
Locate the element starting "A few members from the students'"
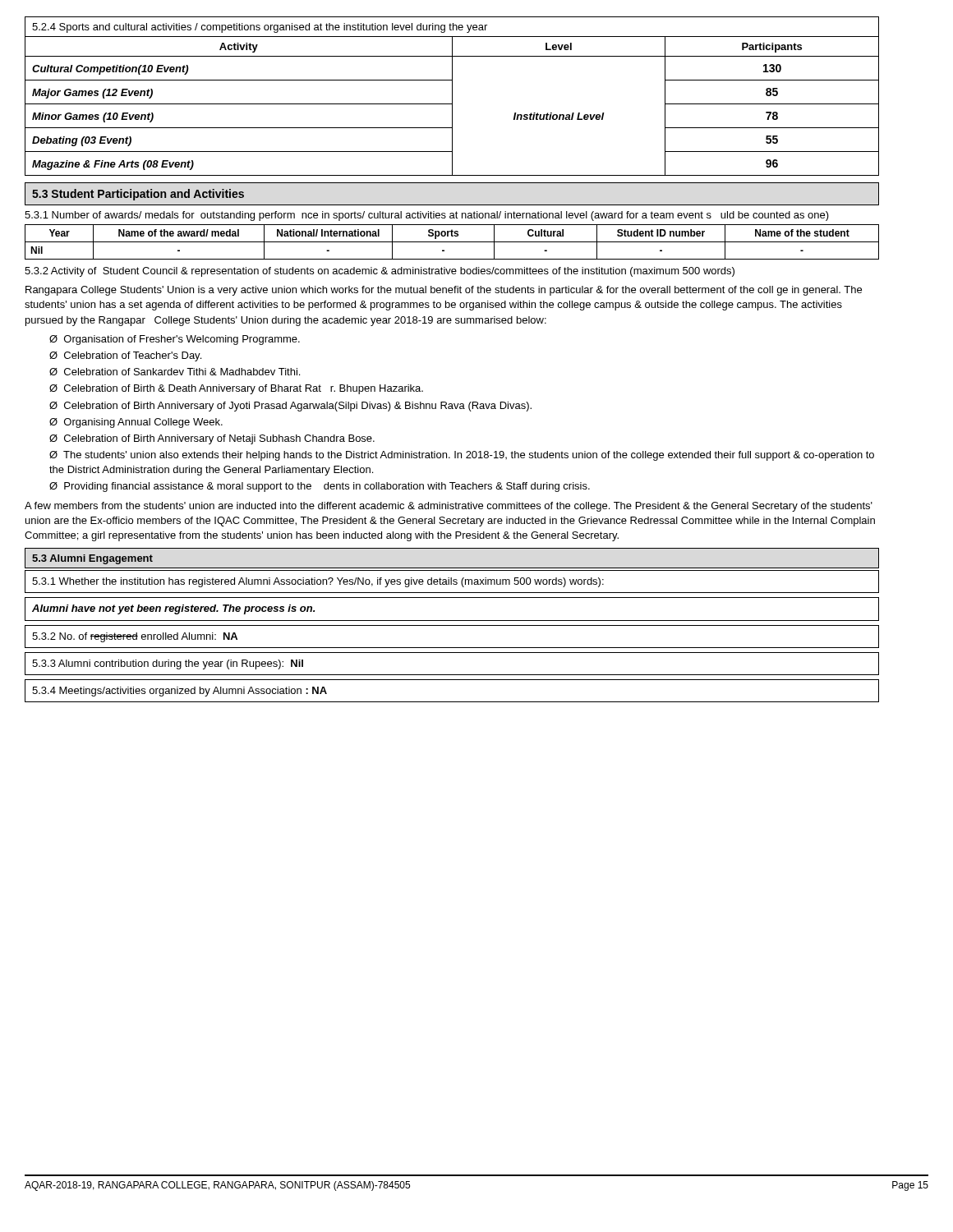pos(450,520)
